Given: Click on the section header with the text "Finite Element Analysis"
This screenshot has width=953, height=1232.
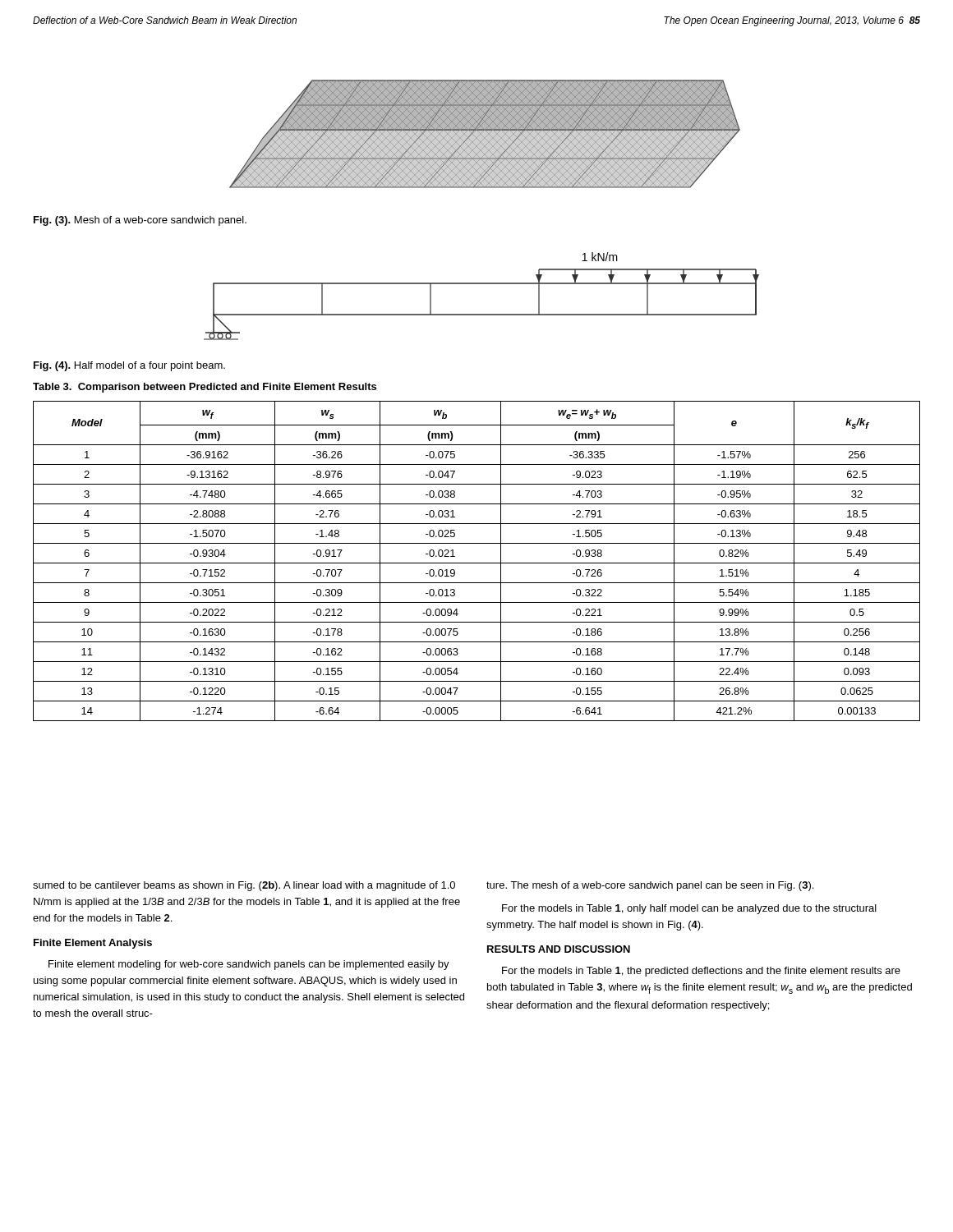Looking at the screenshot, I should tap(93, 943).
